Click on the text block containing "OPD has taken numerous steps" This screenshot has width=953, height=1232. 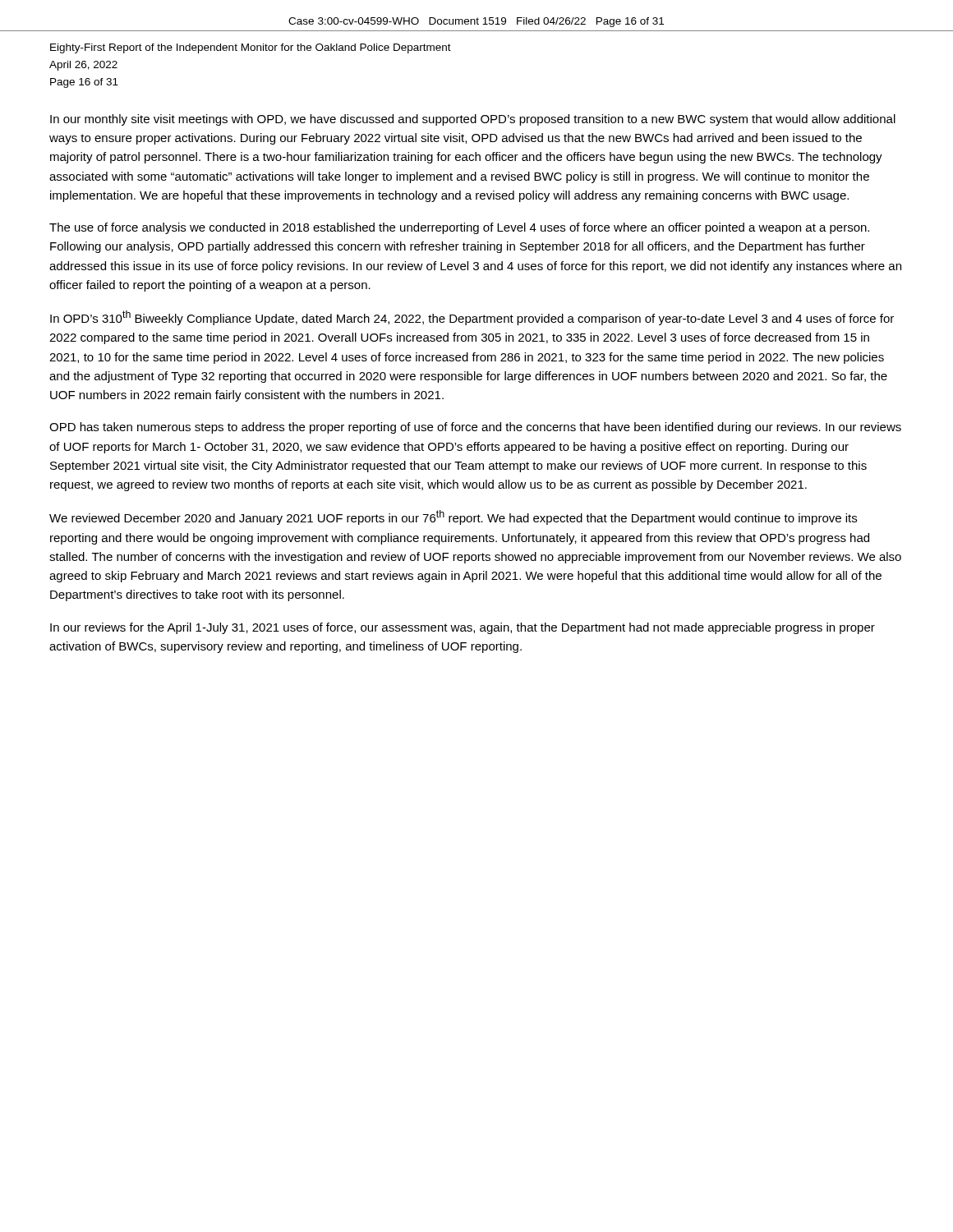pyautogui.click(x=475, y=456)
